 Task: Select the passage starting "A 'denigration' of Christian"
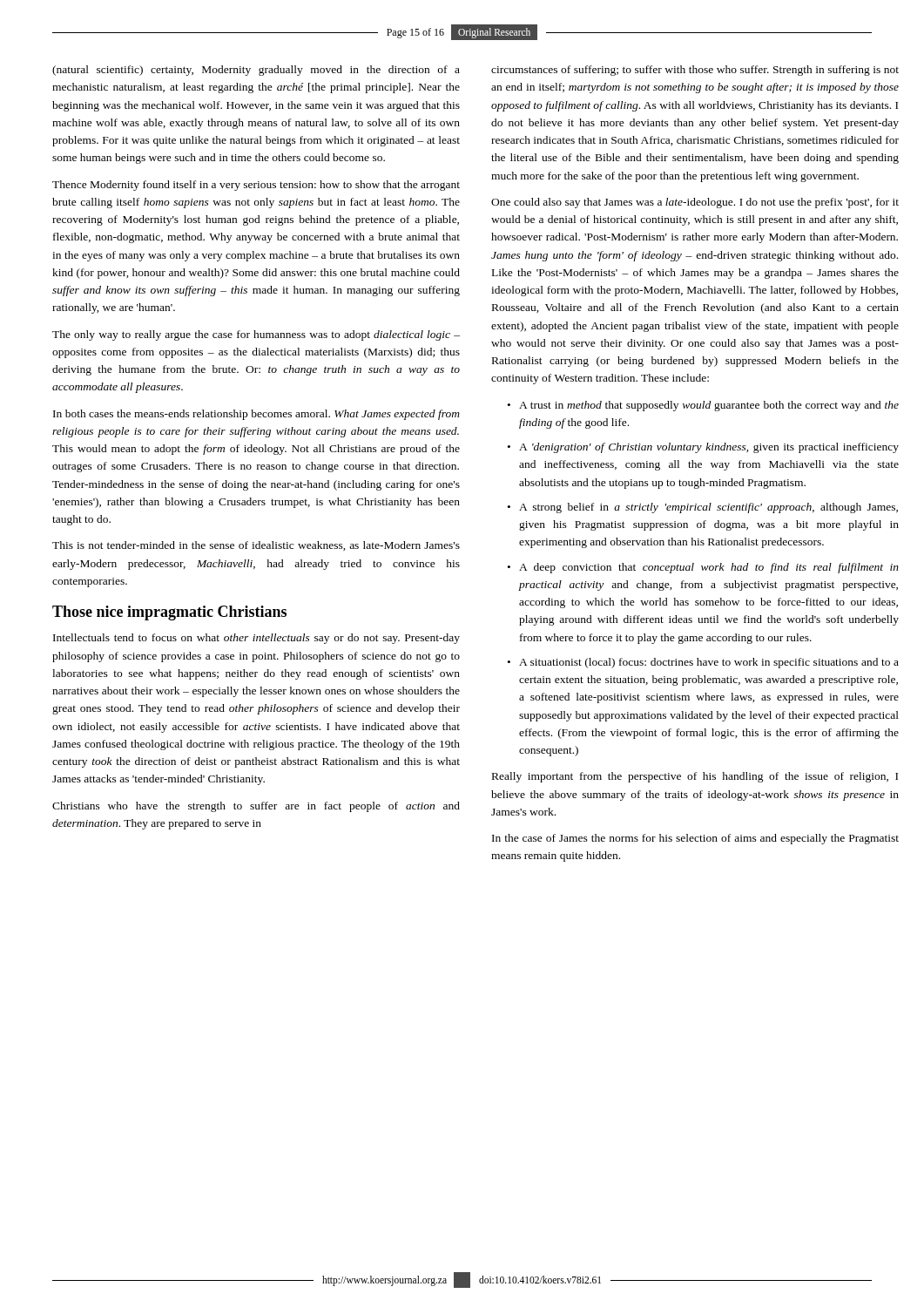click(x=709, y=464)
